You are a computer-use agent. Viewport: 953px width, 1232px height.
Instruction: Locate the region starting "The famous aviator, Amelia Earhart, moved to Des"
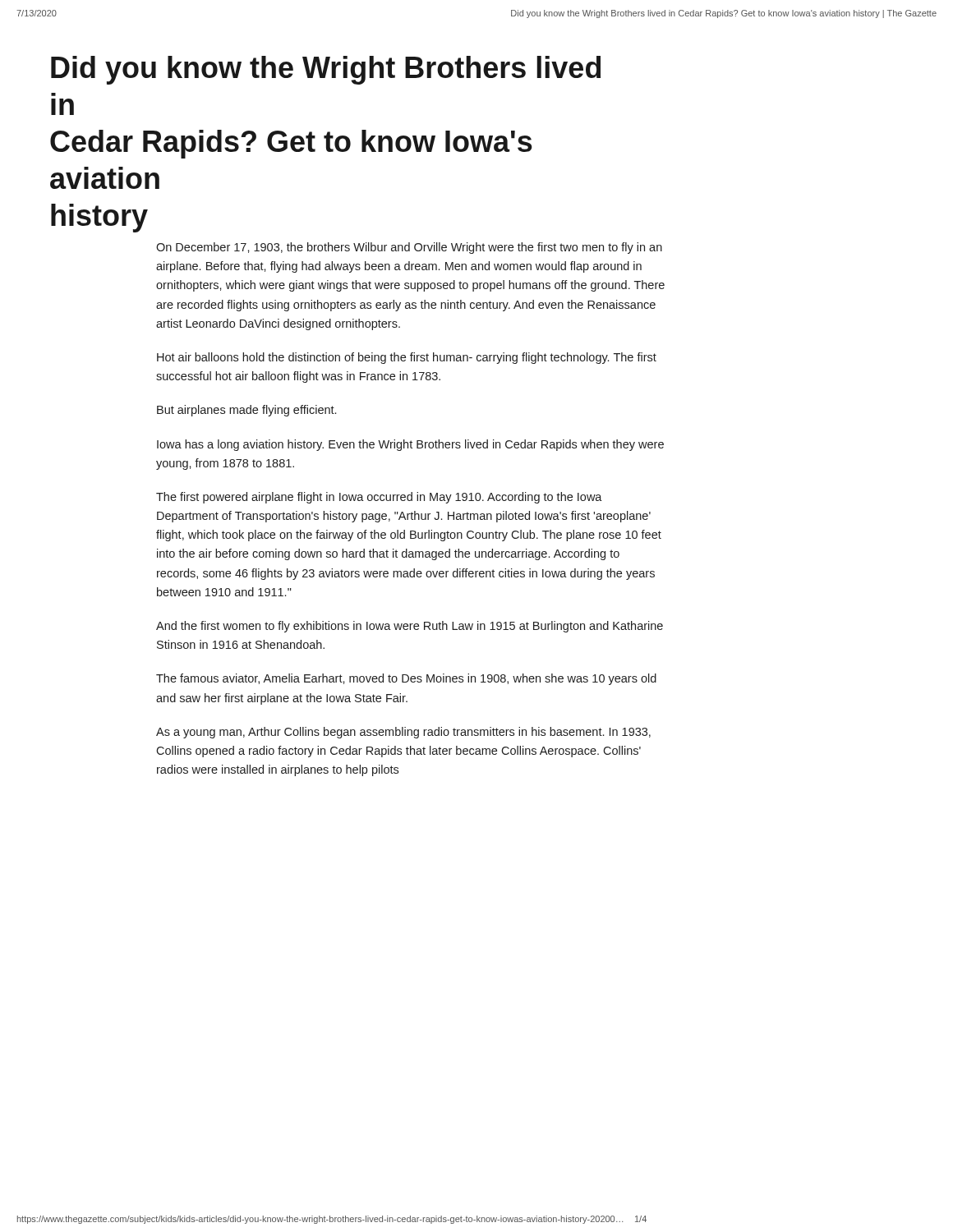point(411,689)
